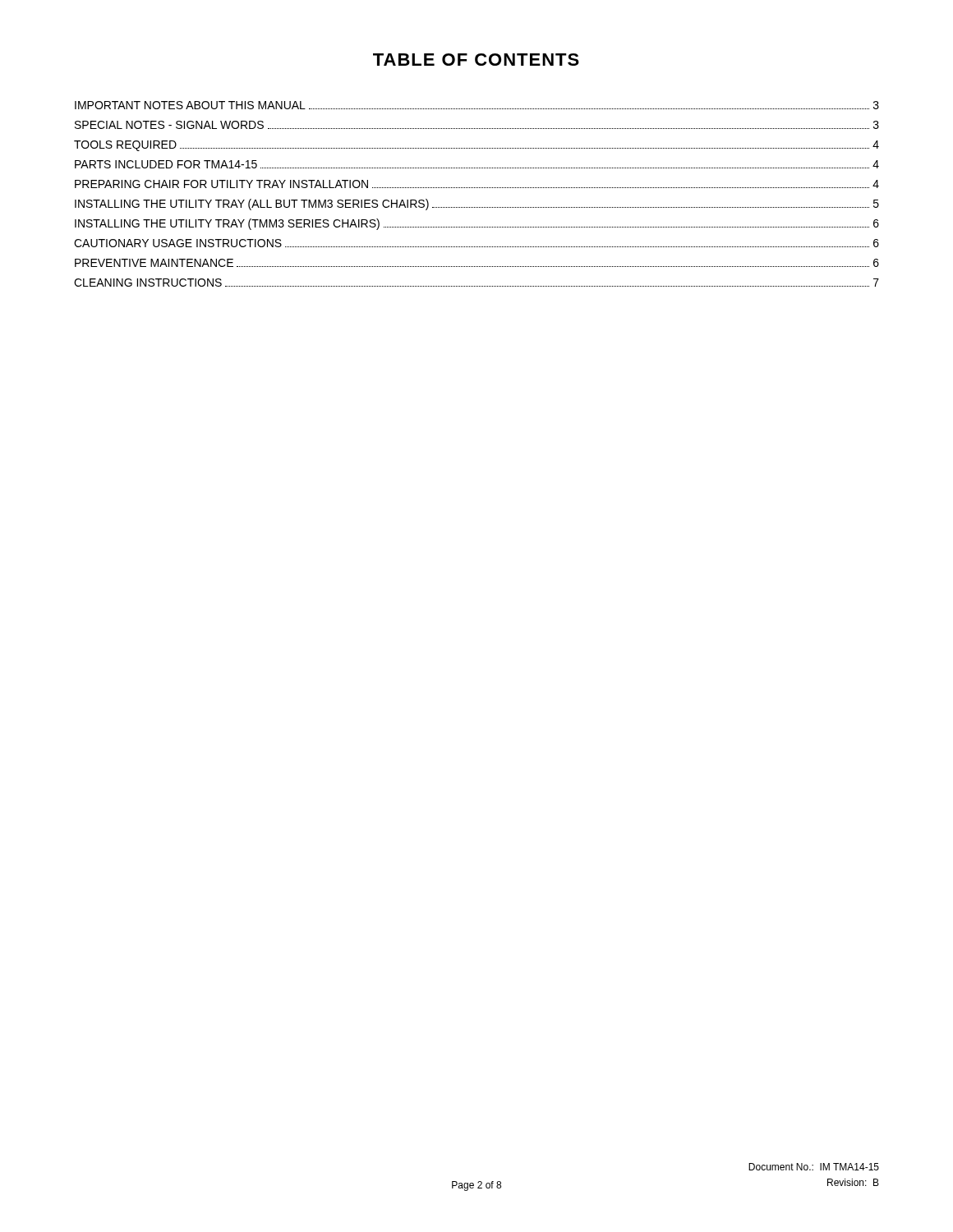
Task: Click on the text block starting "PREPARING CHAIR FOR UTILITY TRAY"
Action: tap(476, 184)
